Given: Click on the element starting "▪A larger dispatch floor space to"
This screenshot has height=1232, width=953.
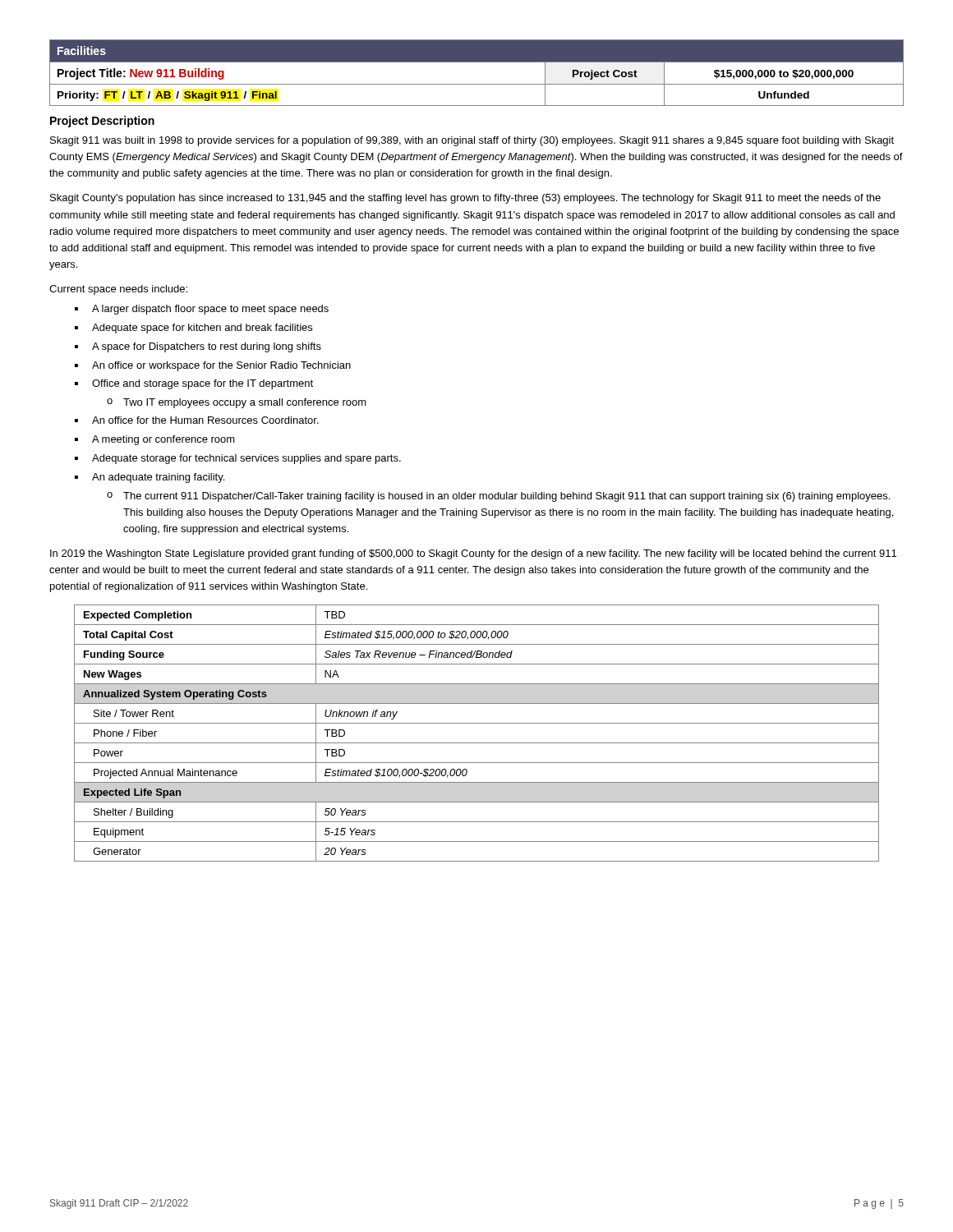Looking at the screenshot, I should coord(201,309).
